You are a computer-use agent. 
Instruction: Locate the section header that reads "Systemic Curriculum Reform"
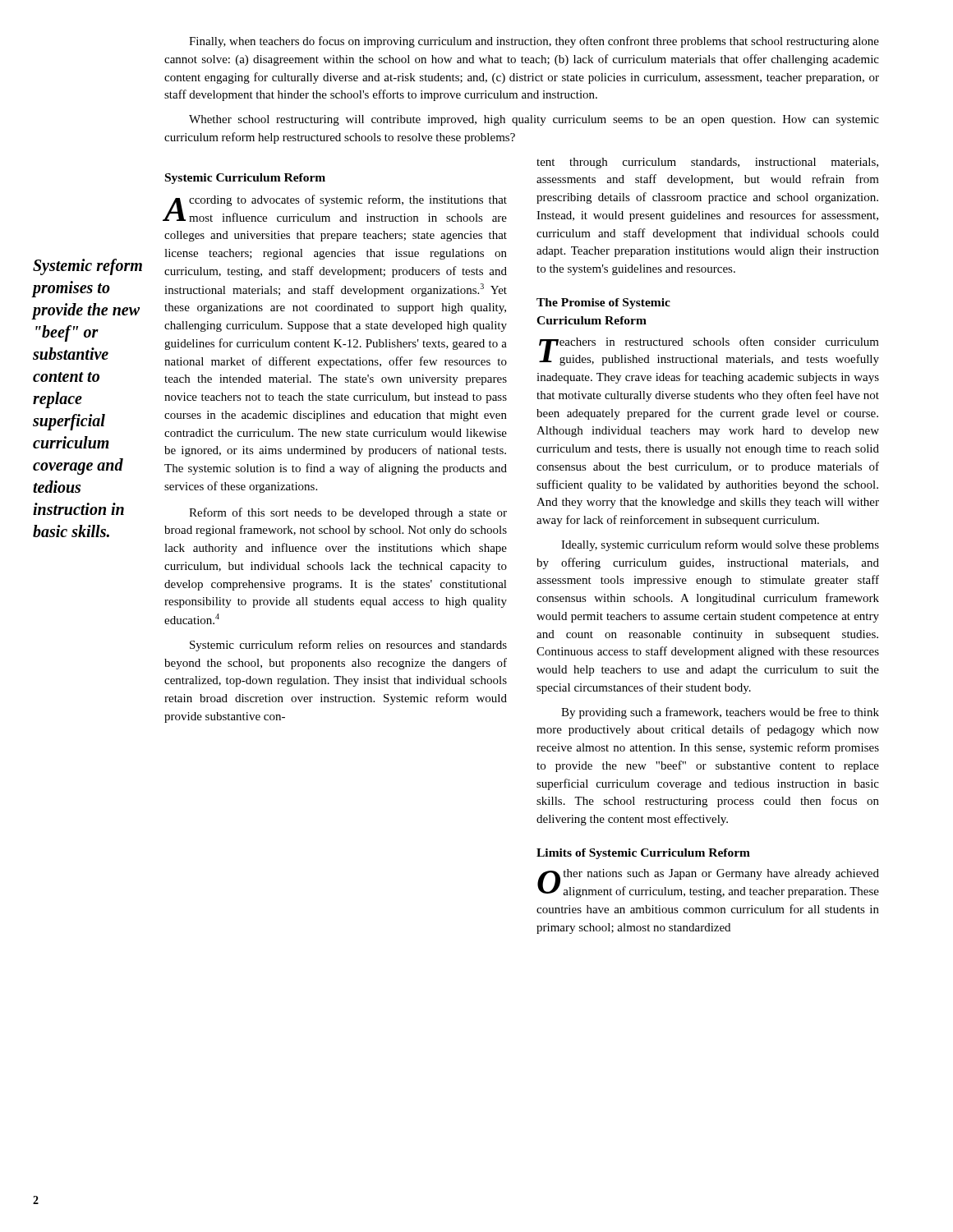click(245, 179)
